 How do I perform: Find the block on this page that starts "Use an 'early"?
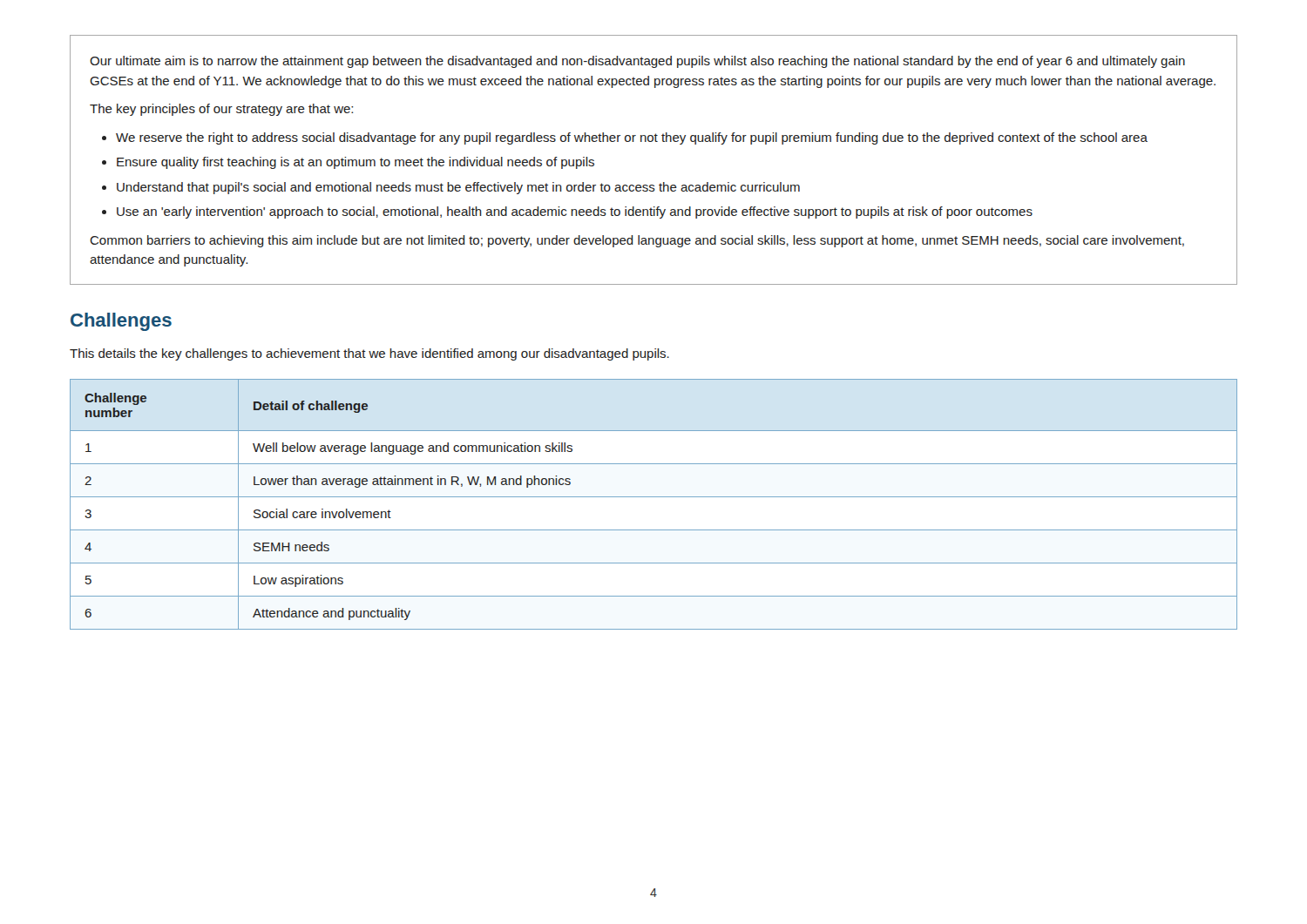coord(574,211)
